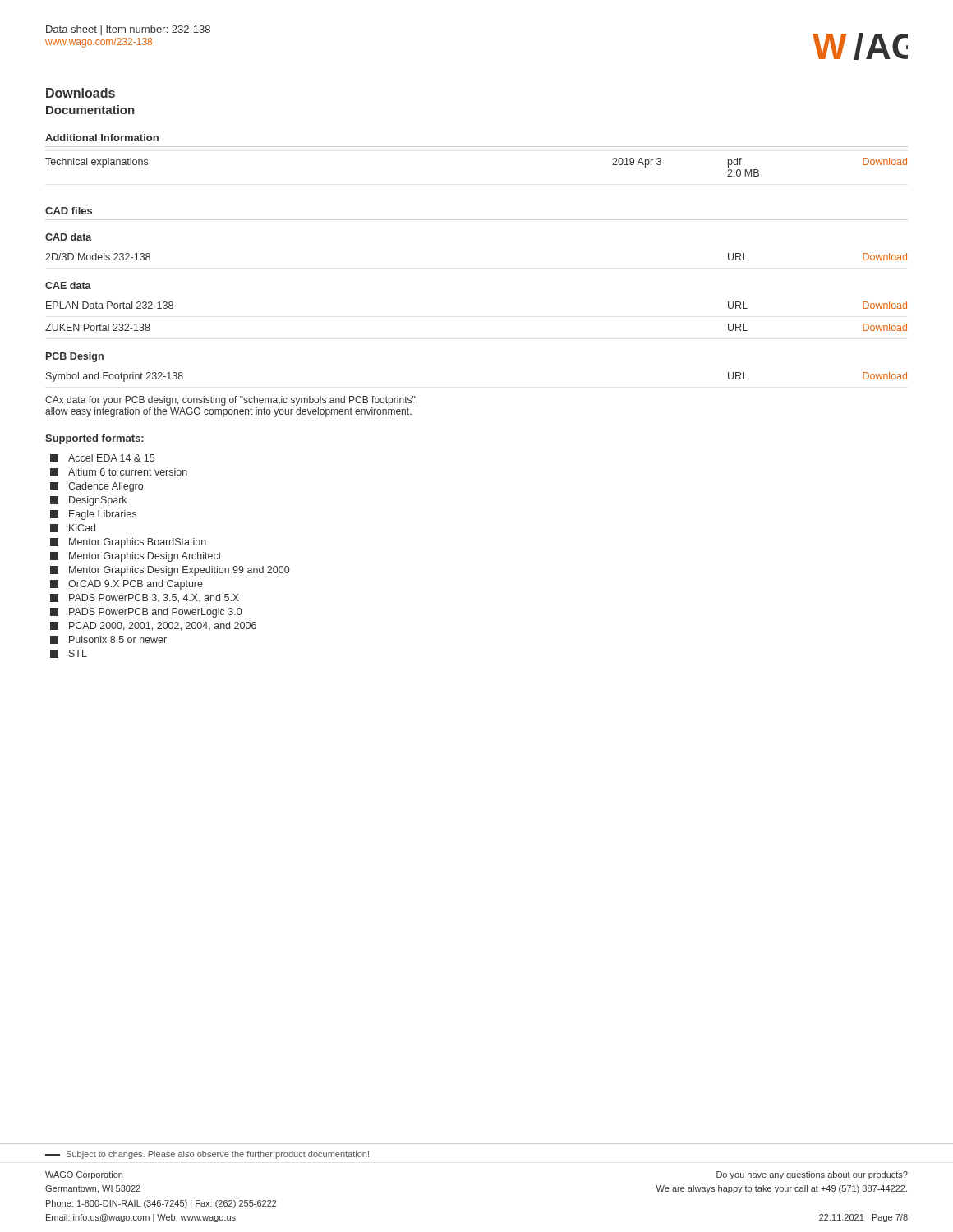953x1232 pixels.
Task: Find the table that mentions "EPLAN Data Portal 232-138"
Action: tap(476, 317)
